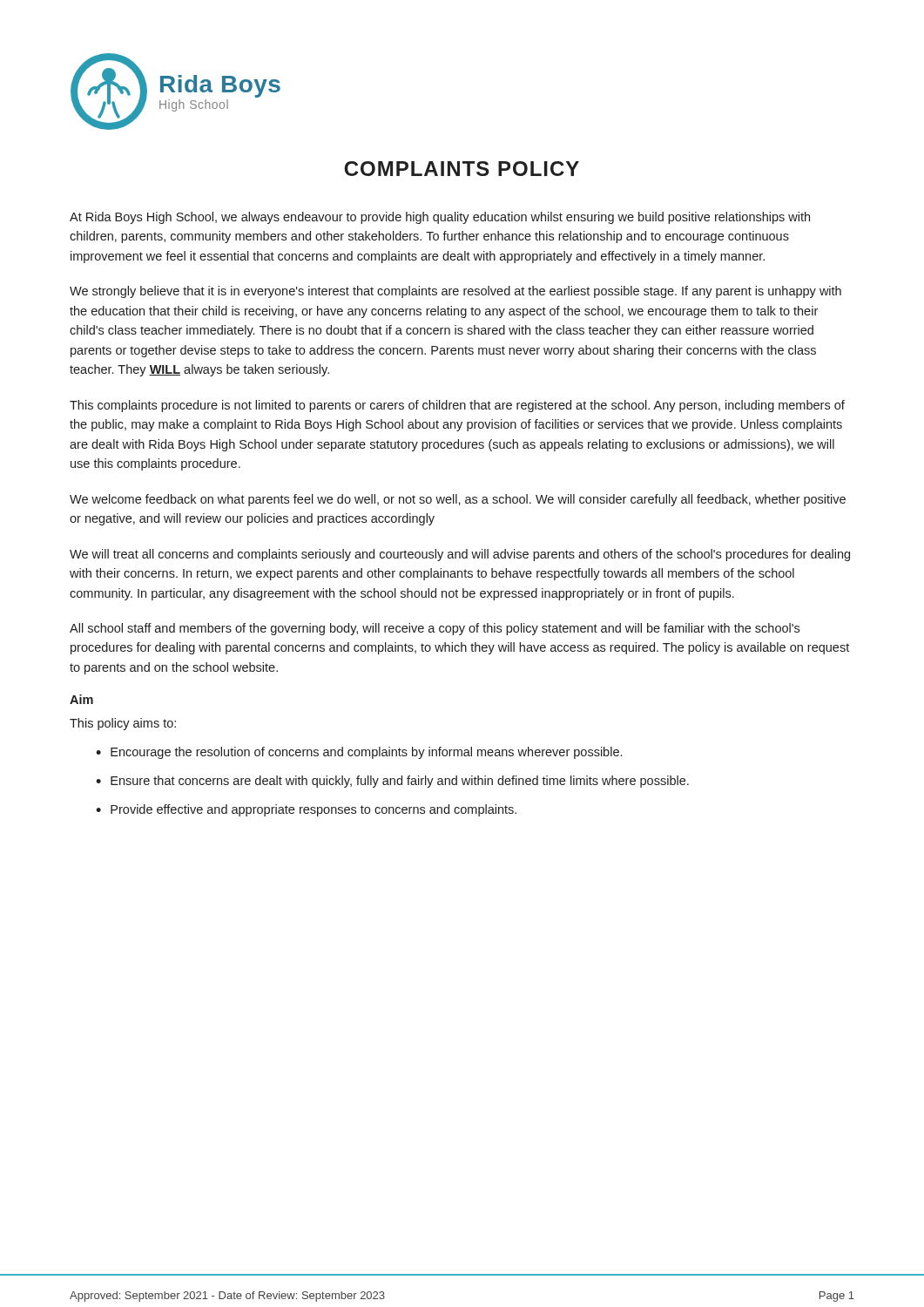Point to the block beginning "• Provide effective and appropriate responses to concerns"
The height and width of the screenshot is (1307, 924).
307,811
